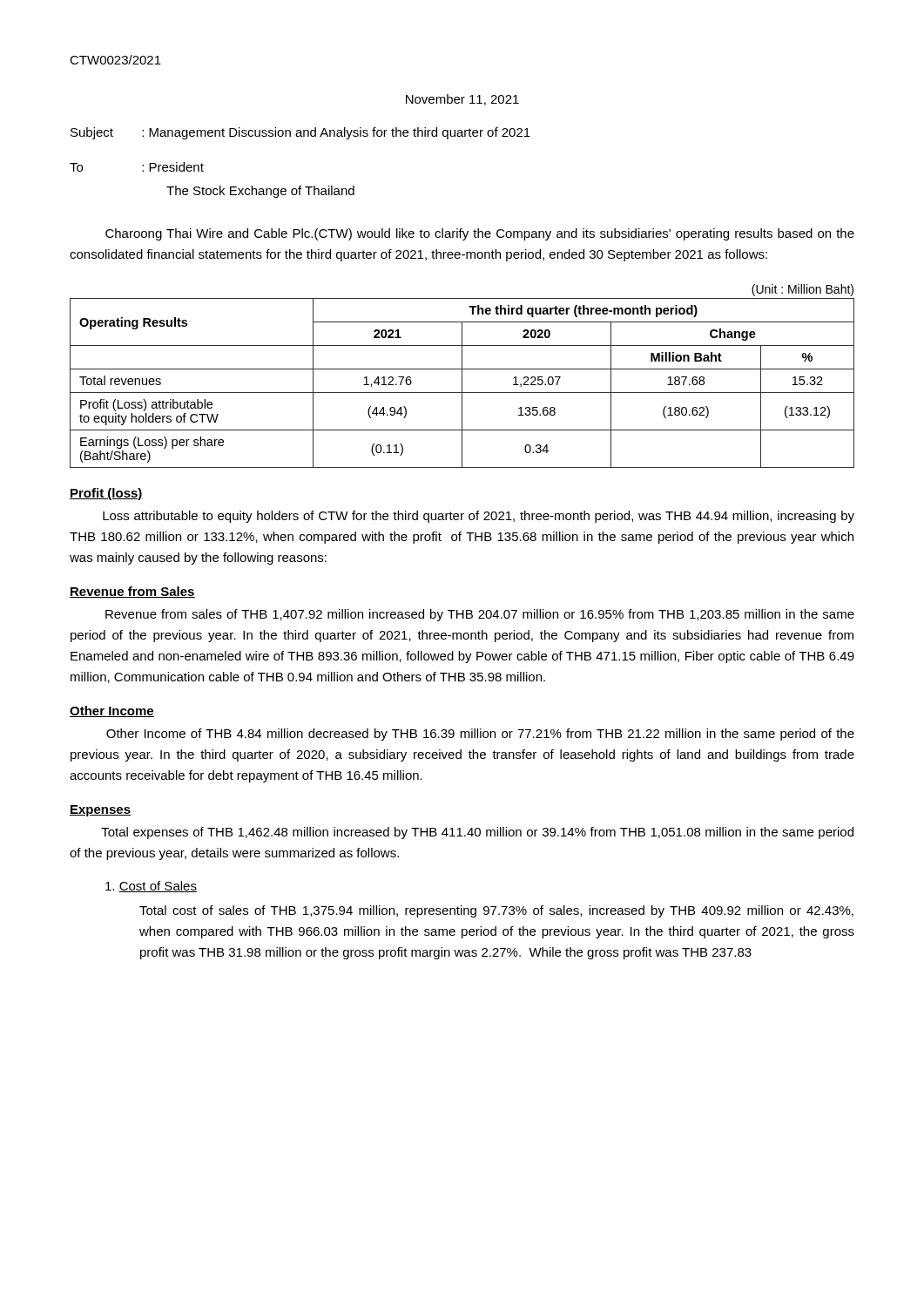Screen dimensions: 1307x924
Task: Point to the block starting "Revenue from Sales"
Action: 132,591
